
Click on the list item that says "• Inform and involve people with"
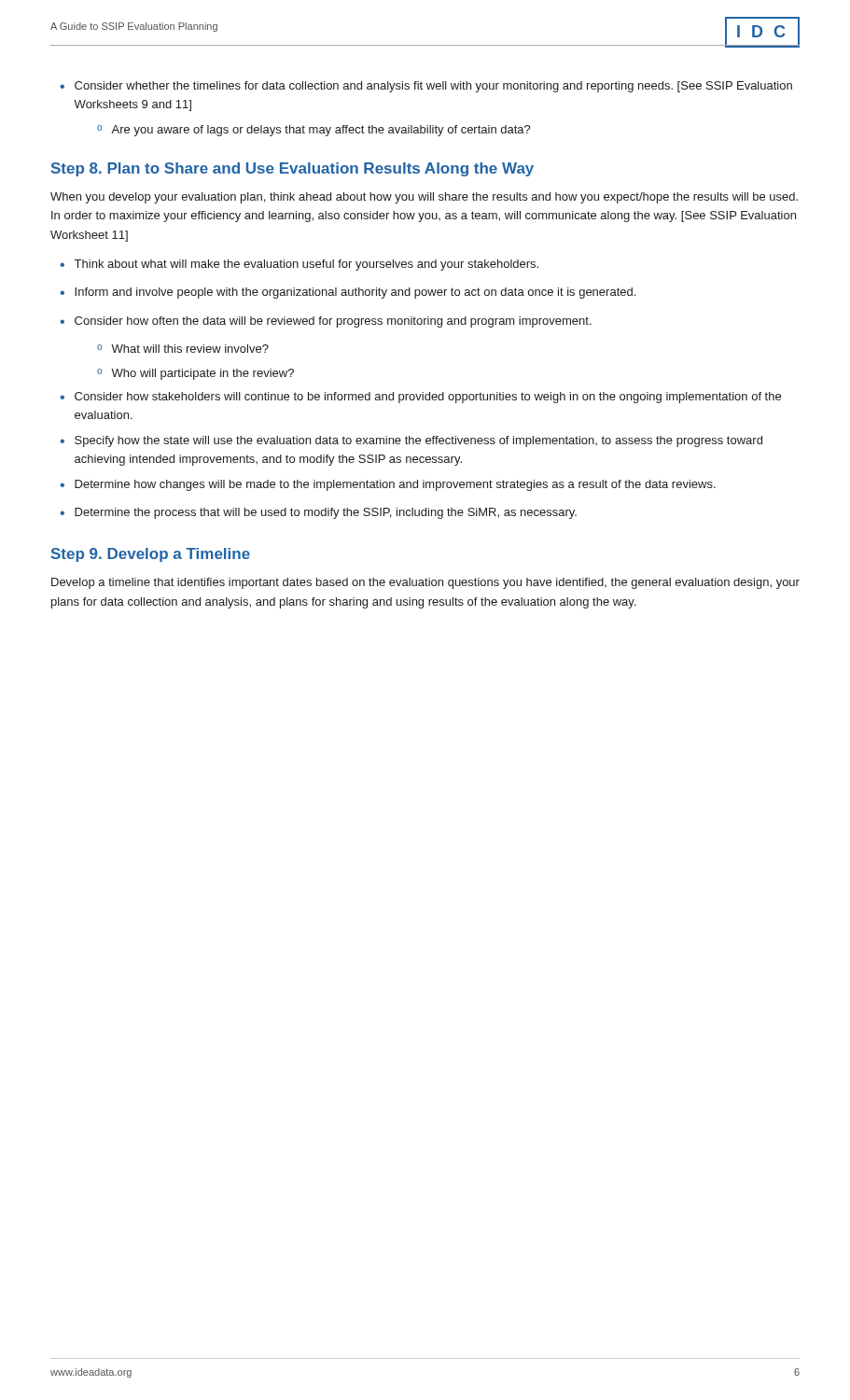point(348,294)
